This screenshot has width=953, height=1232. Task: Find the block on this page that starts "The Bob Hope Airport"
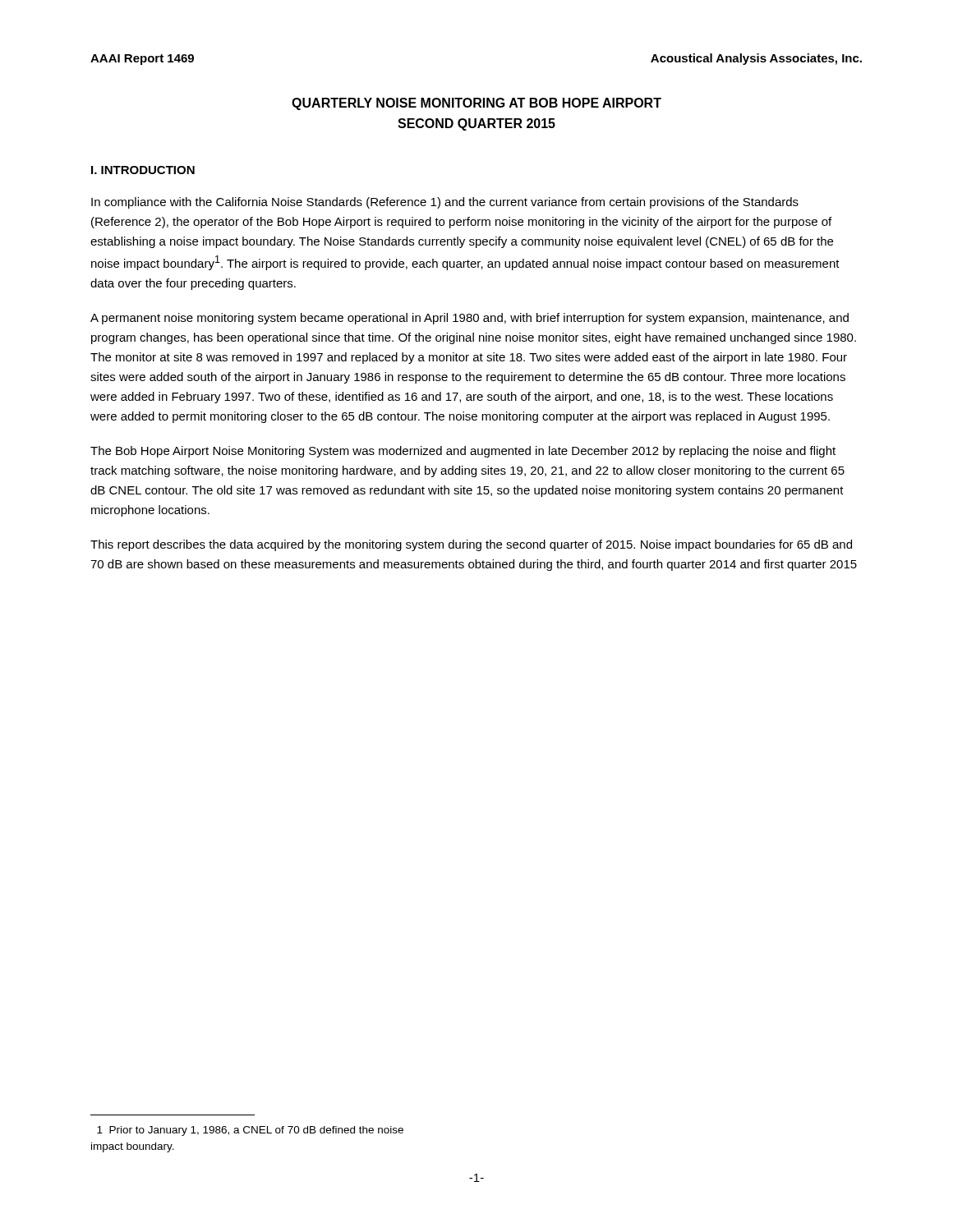[x=467, y=480]
